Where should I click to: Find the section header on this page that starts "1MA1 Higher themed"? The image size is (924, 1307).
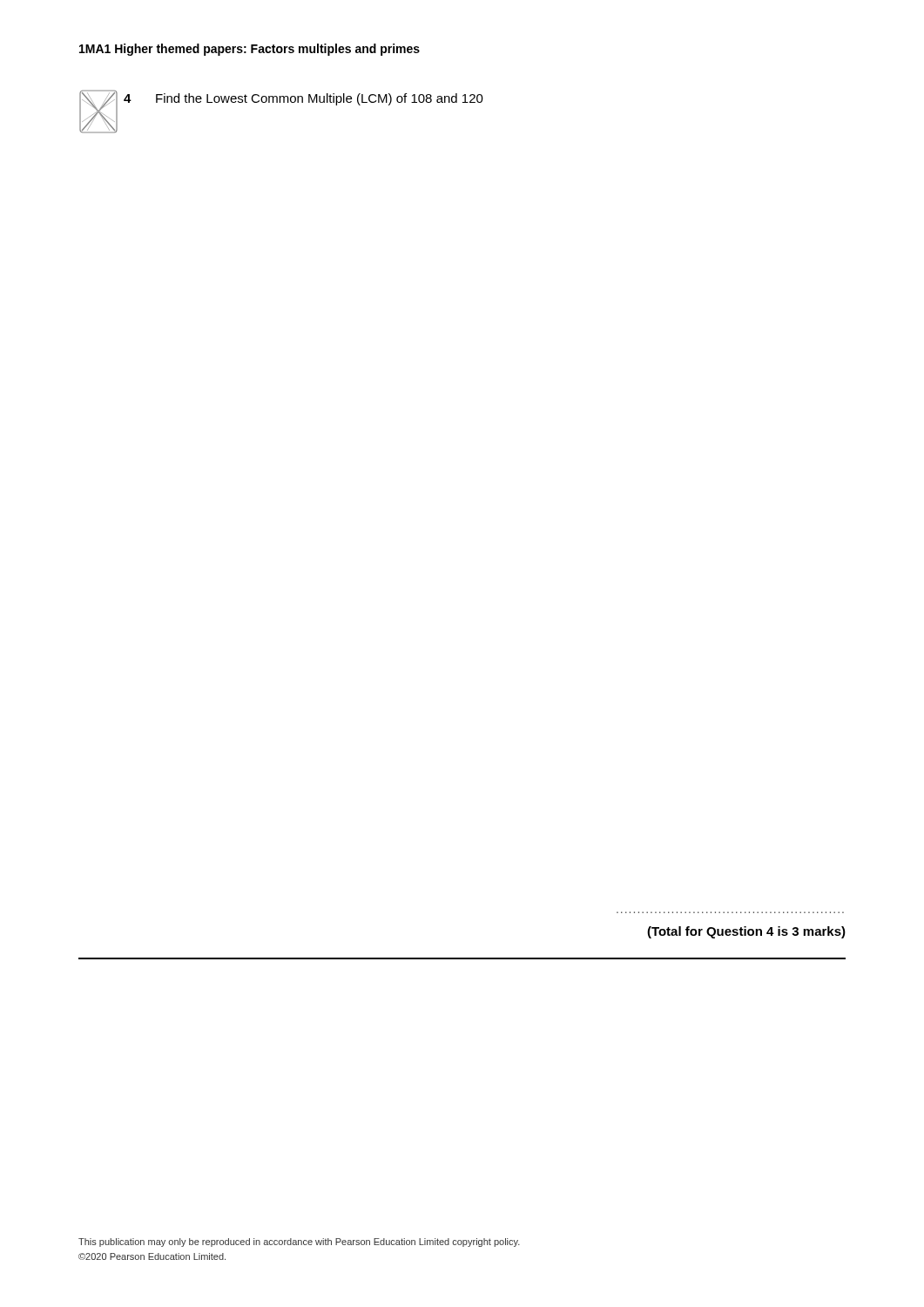pos(249,49)
